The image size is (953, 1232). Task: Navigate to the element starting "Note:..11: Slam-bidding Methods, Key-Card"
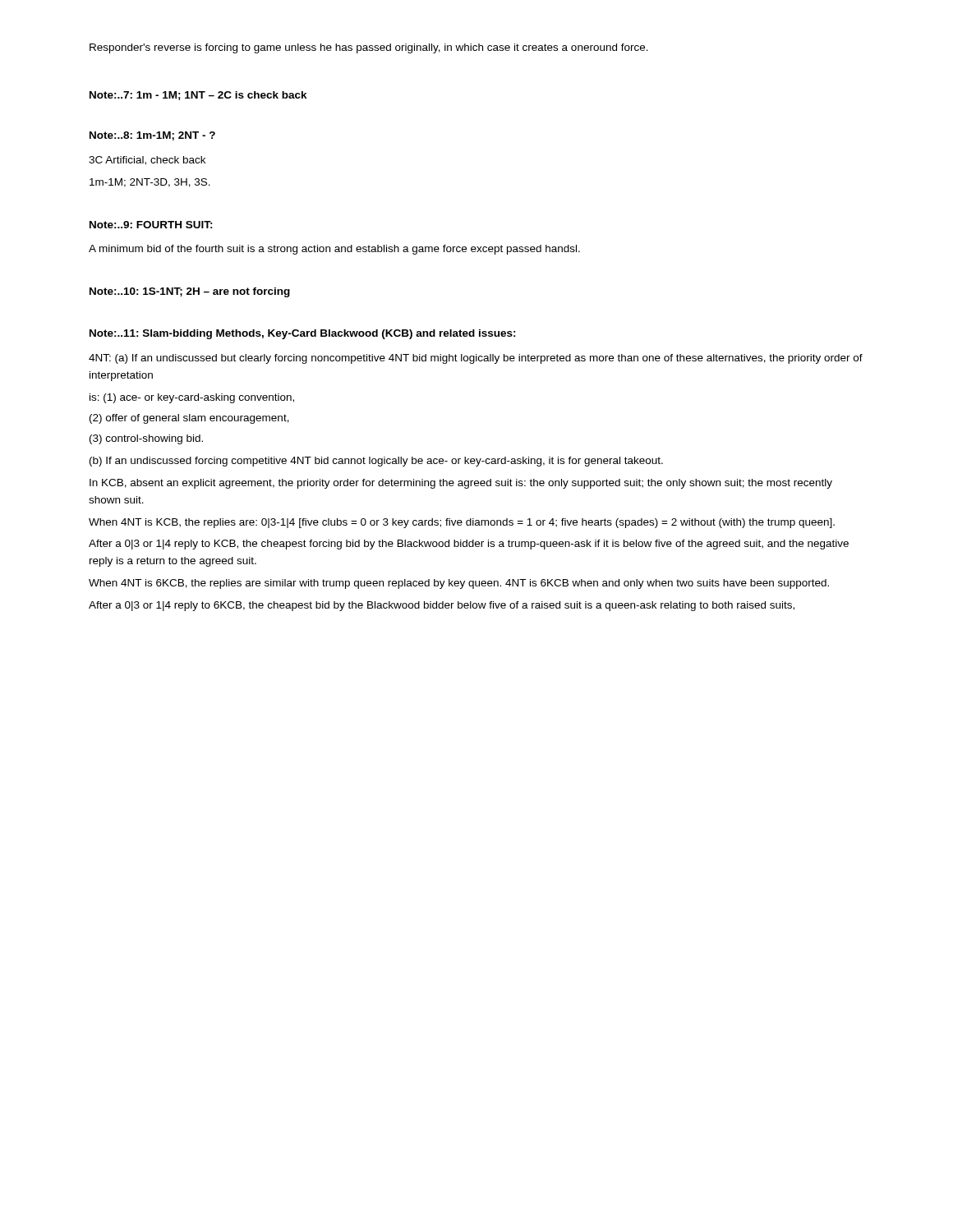click(303, 333)
